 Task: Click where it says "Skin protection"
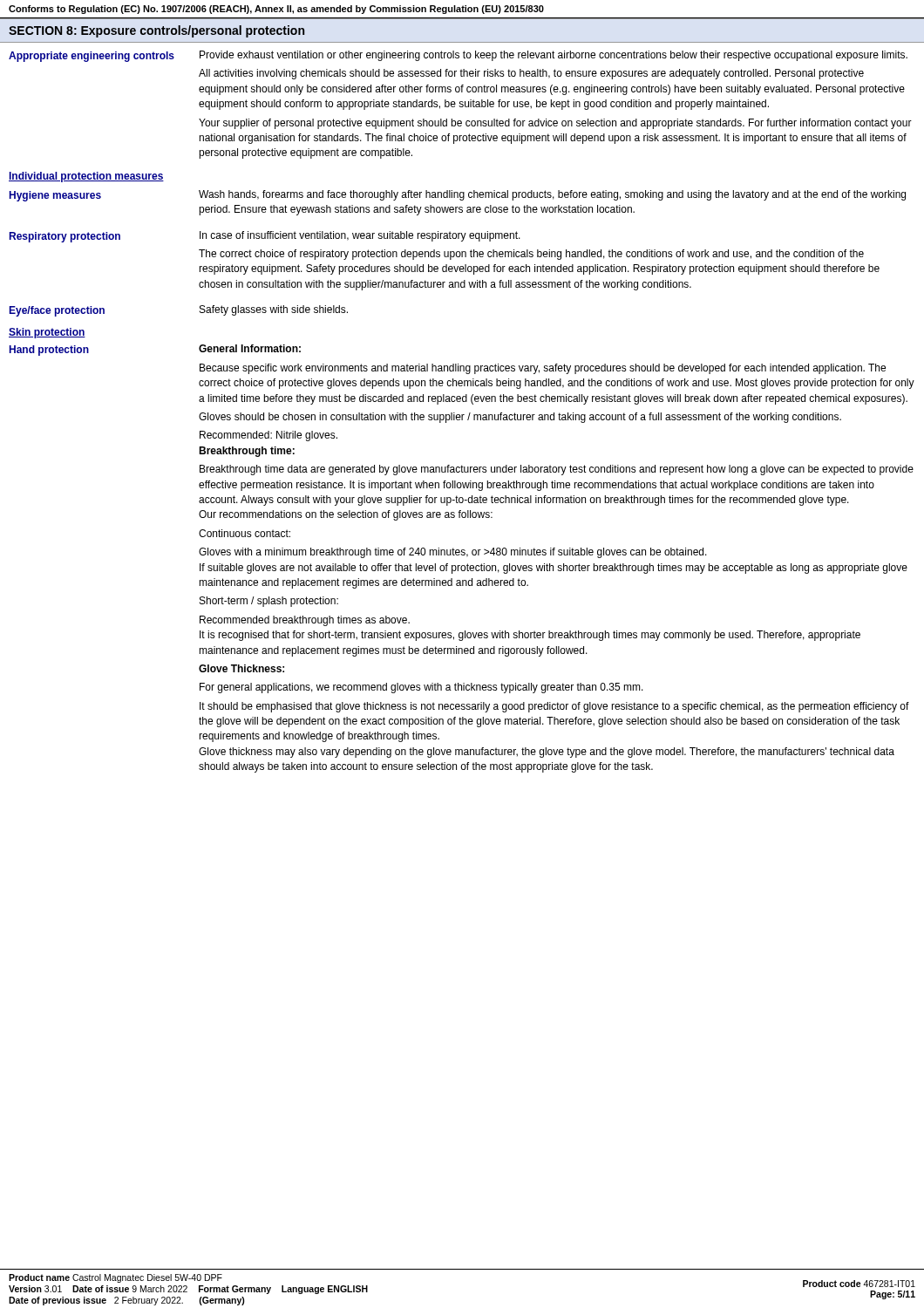coord(47,333)
